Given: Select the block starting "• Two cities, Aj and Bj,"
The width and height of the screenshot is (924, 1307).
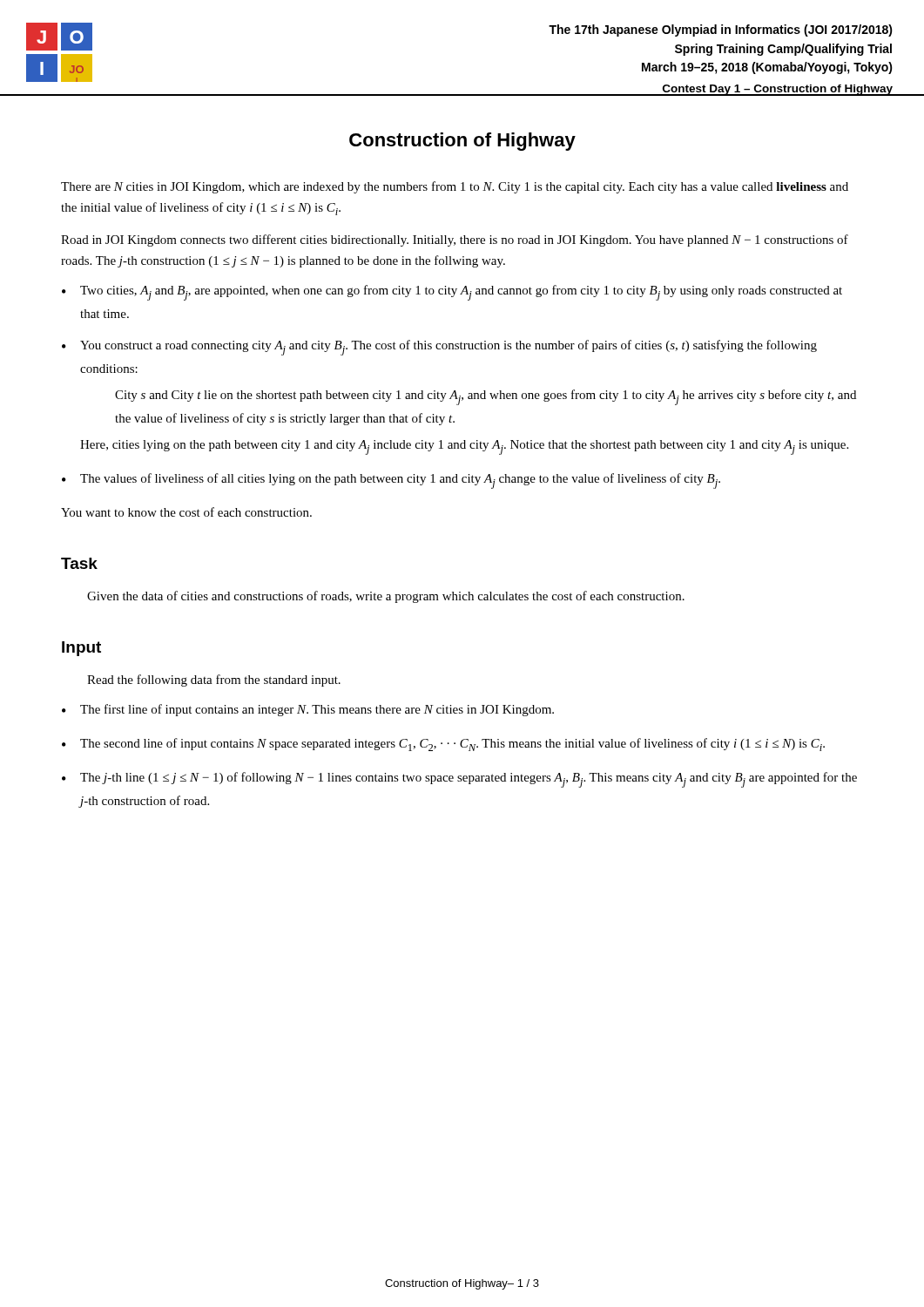Looking at the screenshot, I should pos(462,302).
